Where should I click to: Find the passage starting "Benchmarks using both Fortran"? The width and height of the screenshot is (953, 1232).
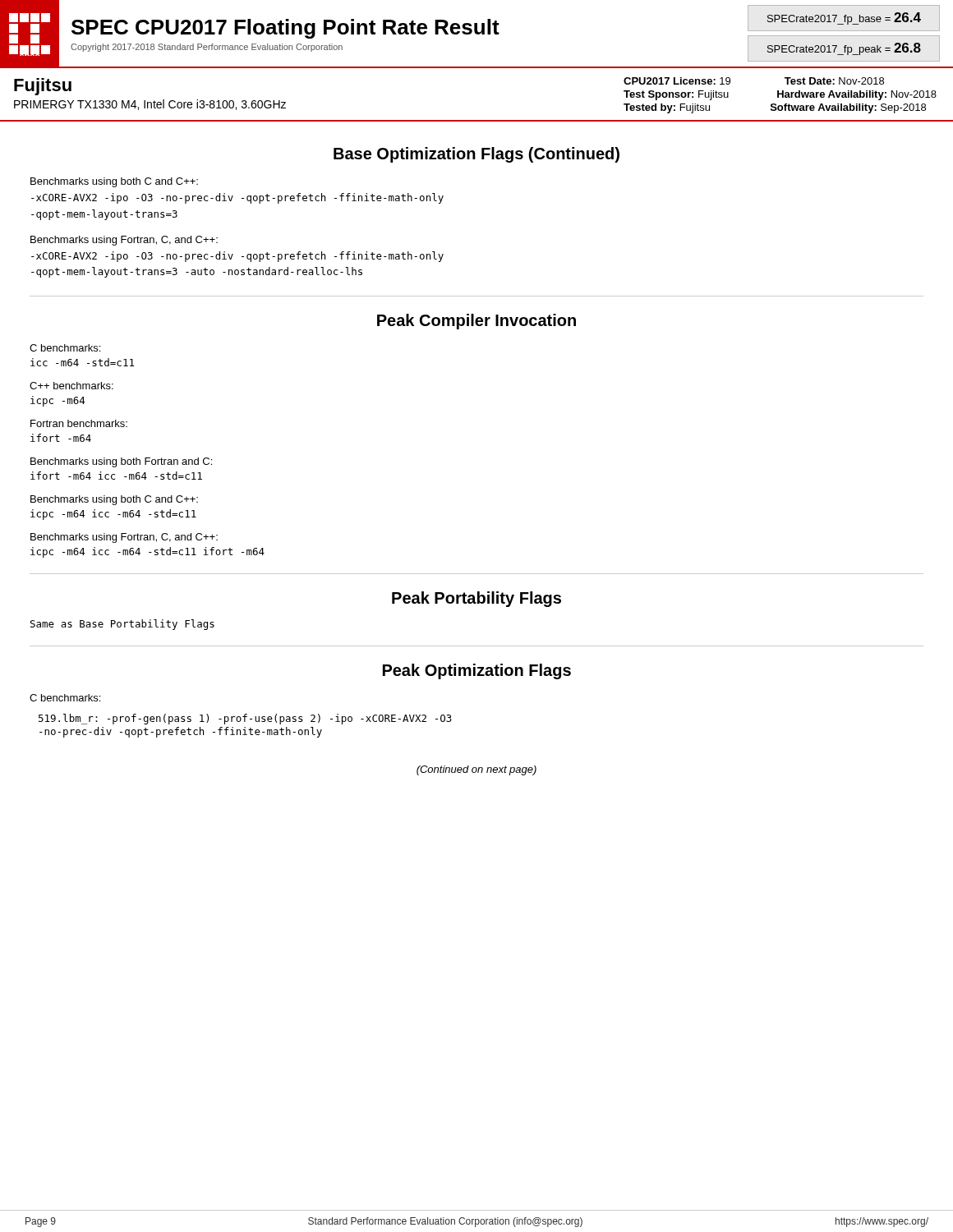[121, 462]
